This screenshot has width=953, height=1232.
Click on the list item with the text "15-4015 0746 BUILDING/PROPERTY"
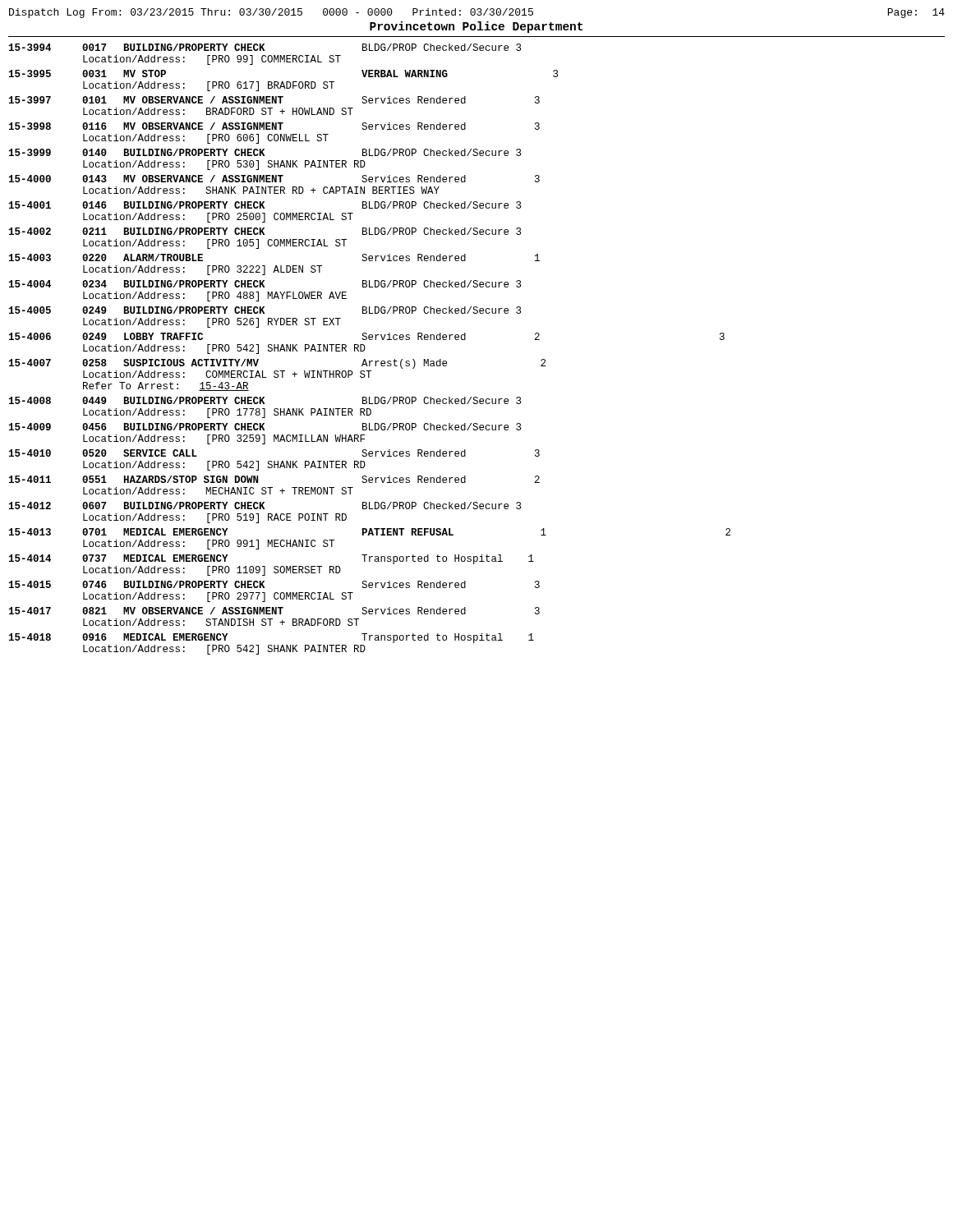(476, 591)
